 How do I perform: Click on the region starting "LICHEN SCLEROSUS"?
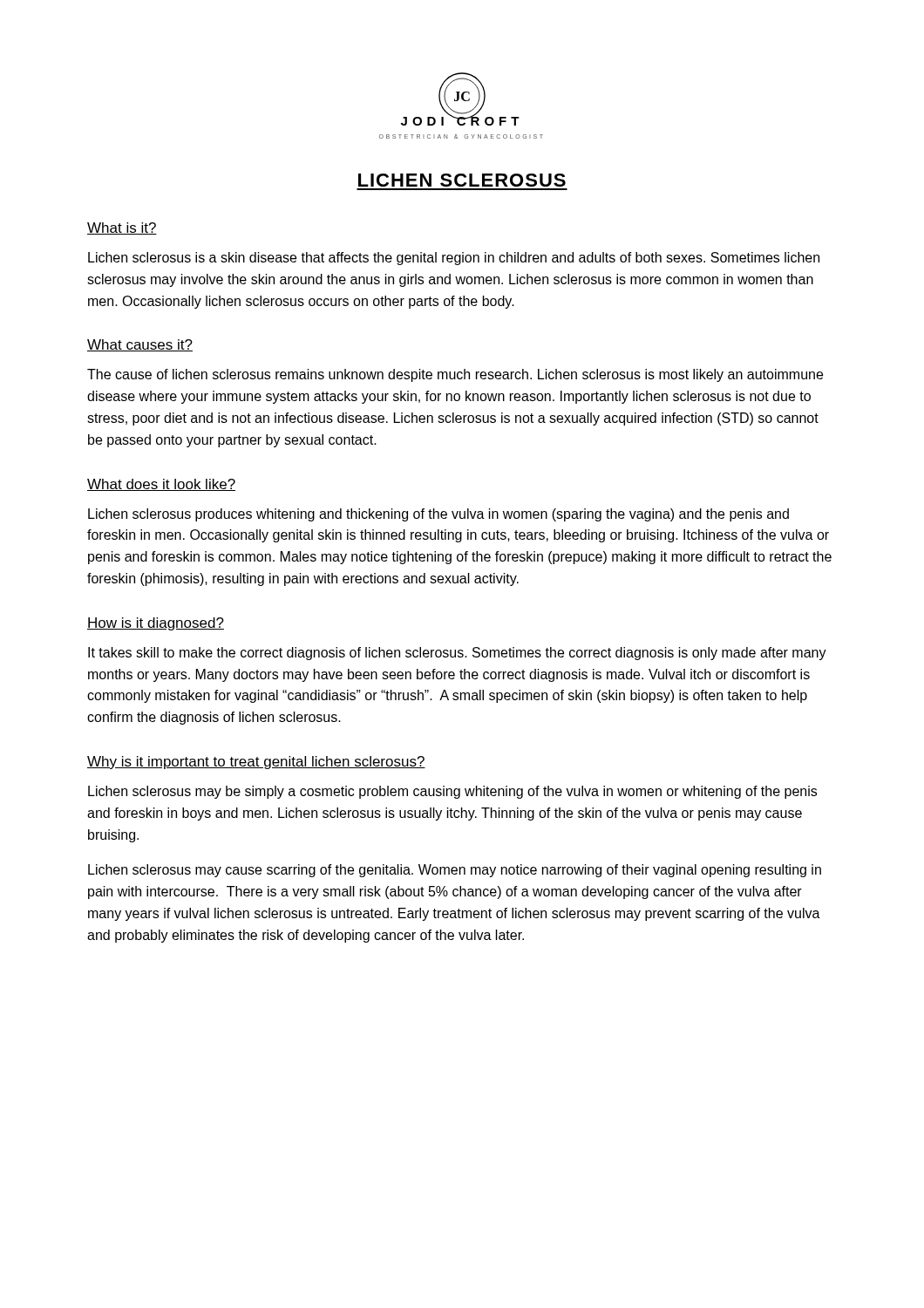462,180
